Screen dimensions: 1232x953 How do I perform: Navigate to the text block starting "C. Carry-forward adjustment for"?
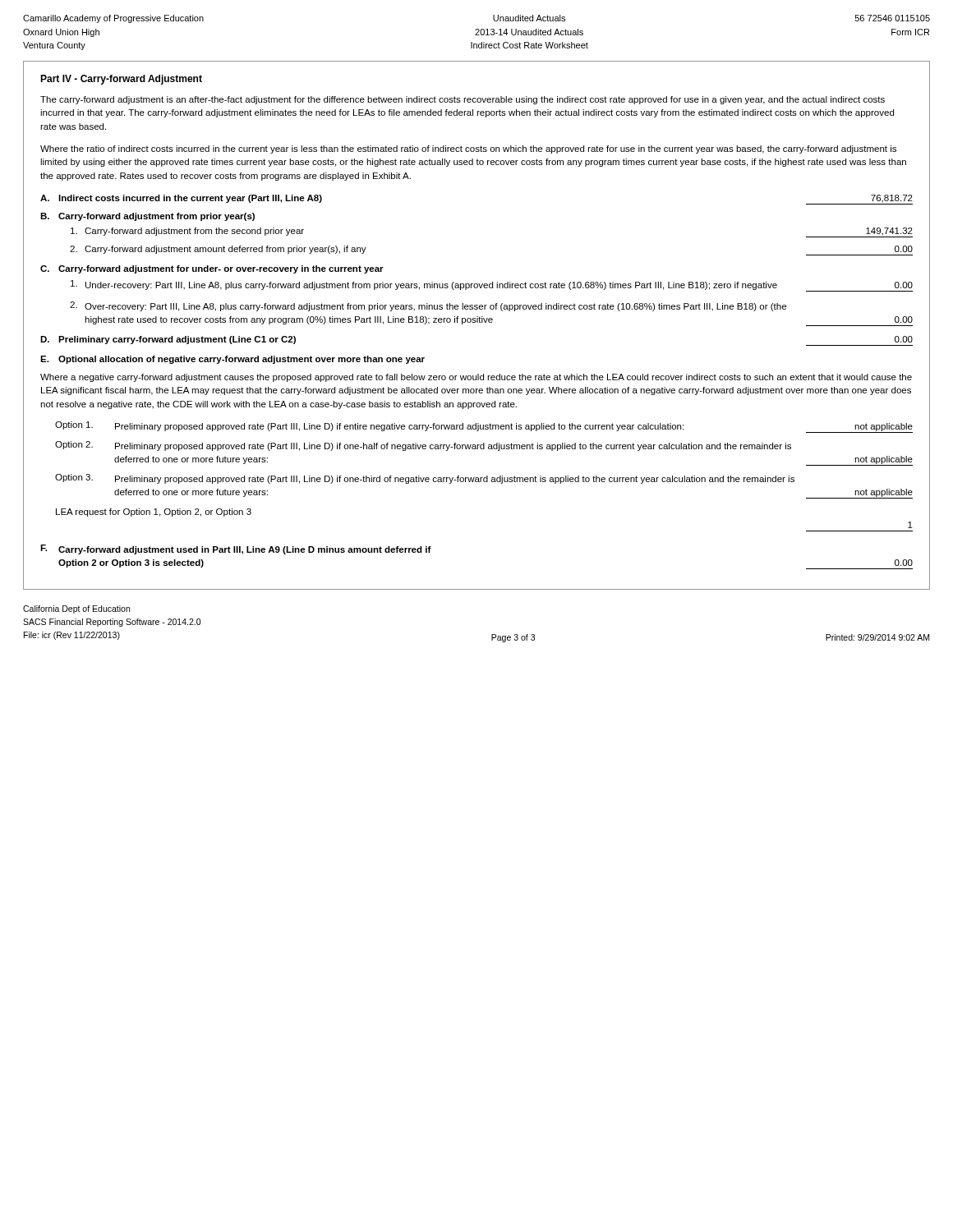212,268
